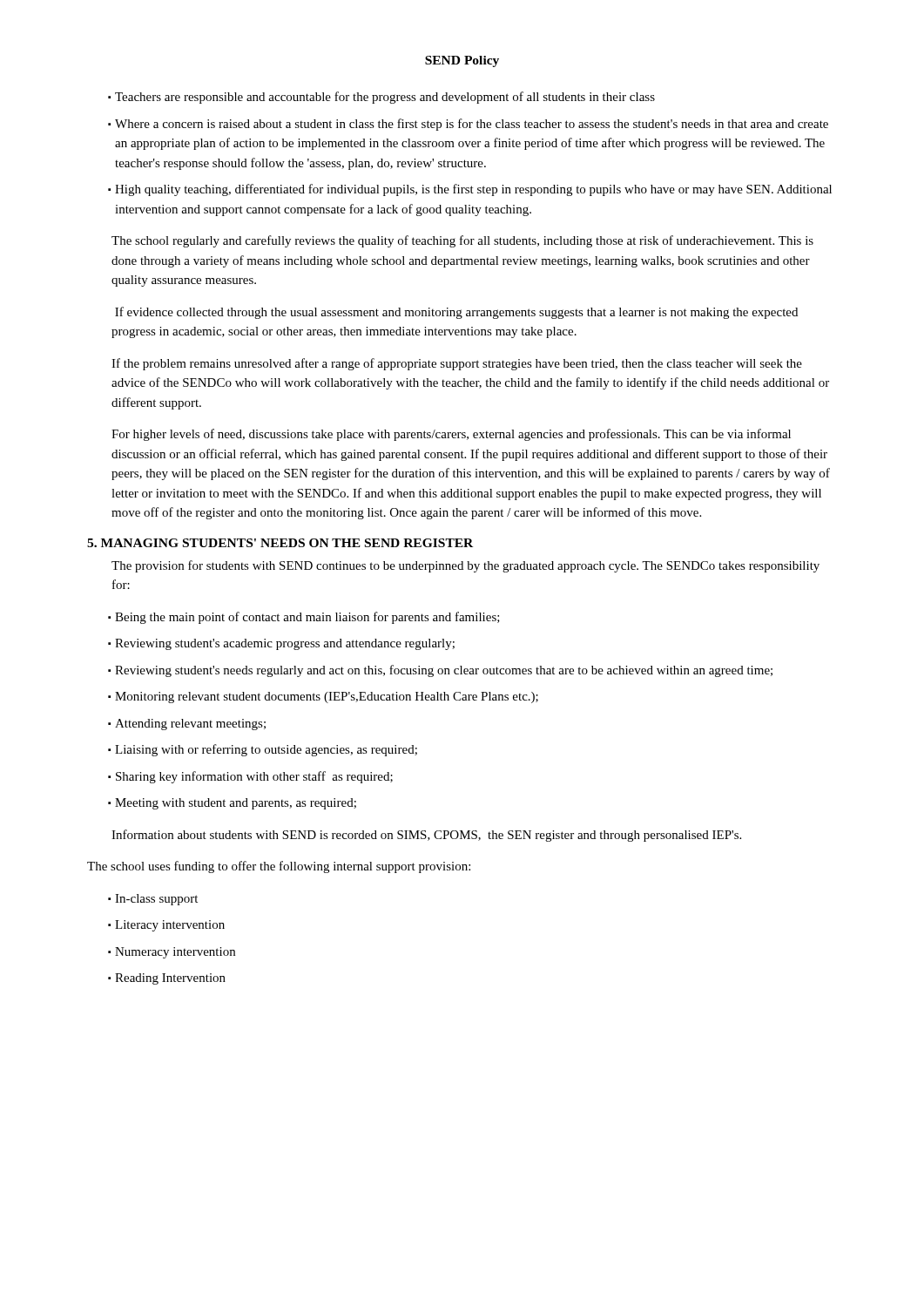Find the block starting "▪ Numeracy intervention"

tap(172, 953)
